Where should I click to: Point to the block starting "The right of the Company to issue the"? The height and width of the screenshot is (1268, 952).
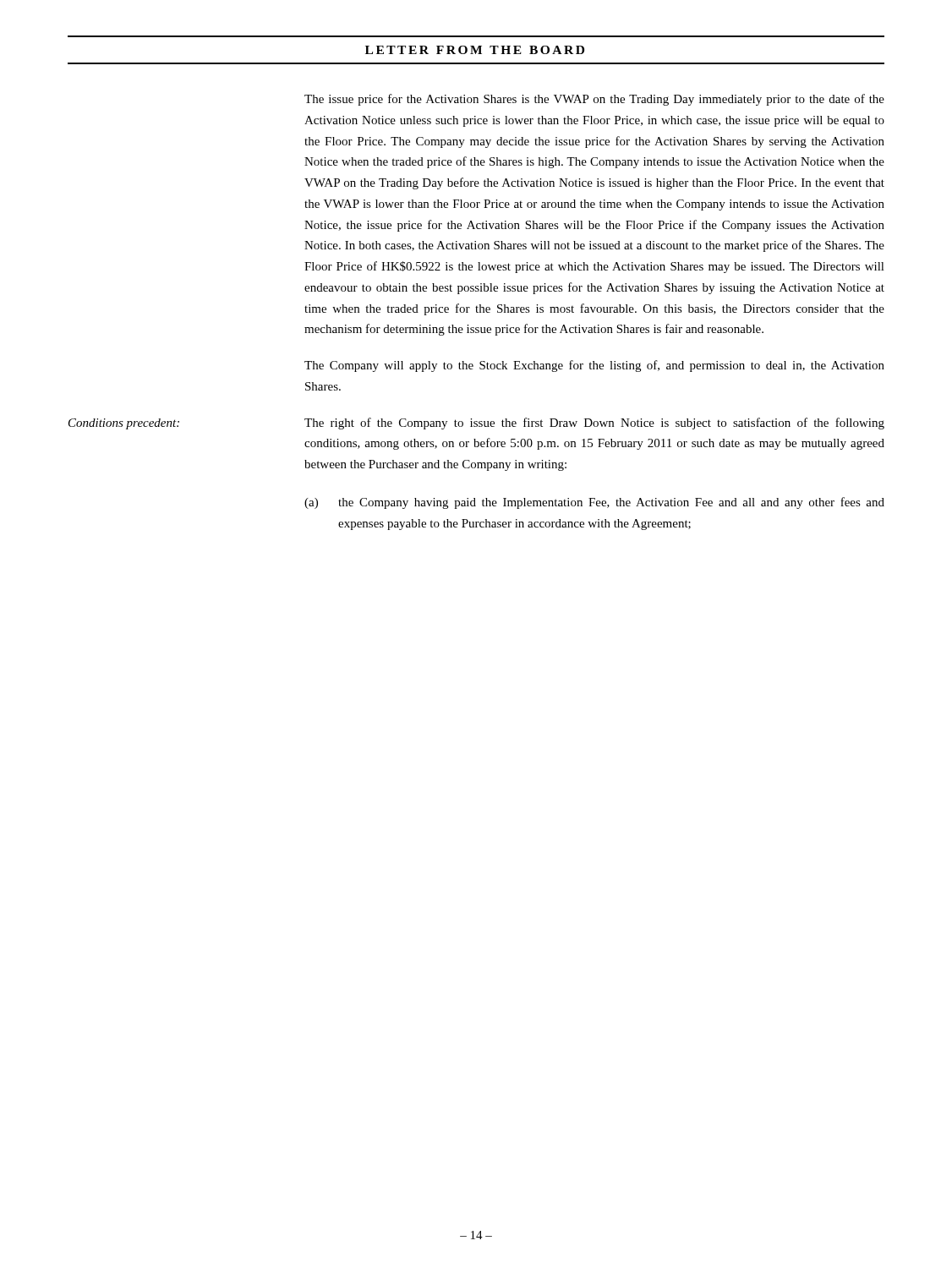594,443
